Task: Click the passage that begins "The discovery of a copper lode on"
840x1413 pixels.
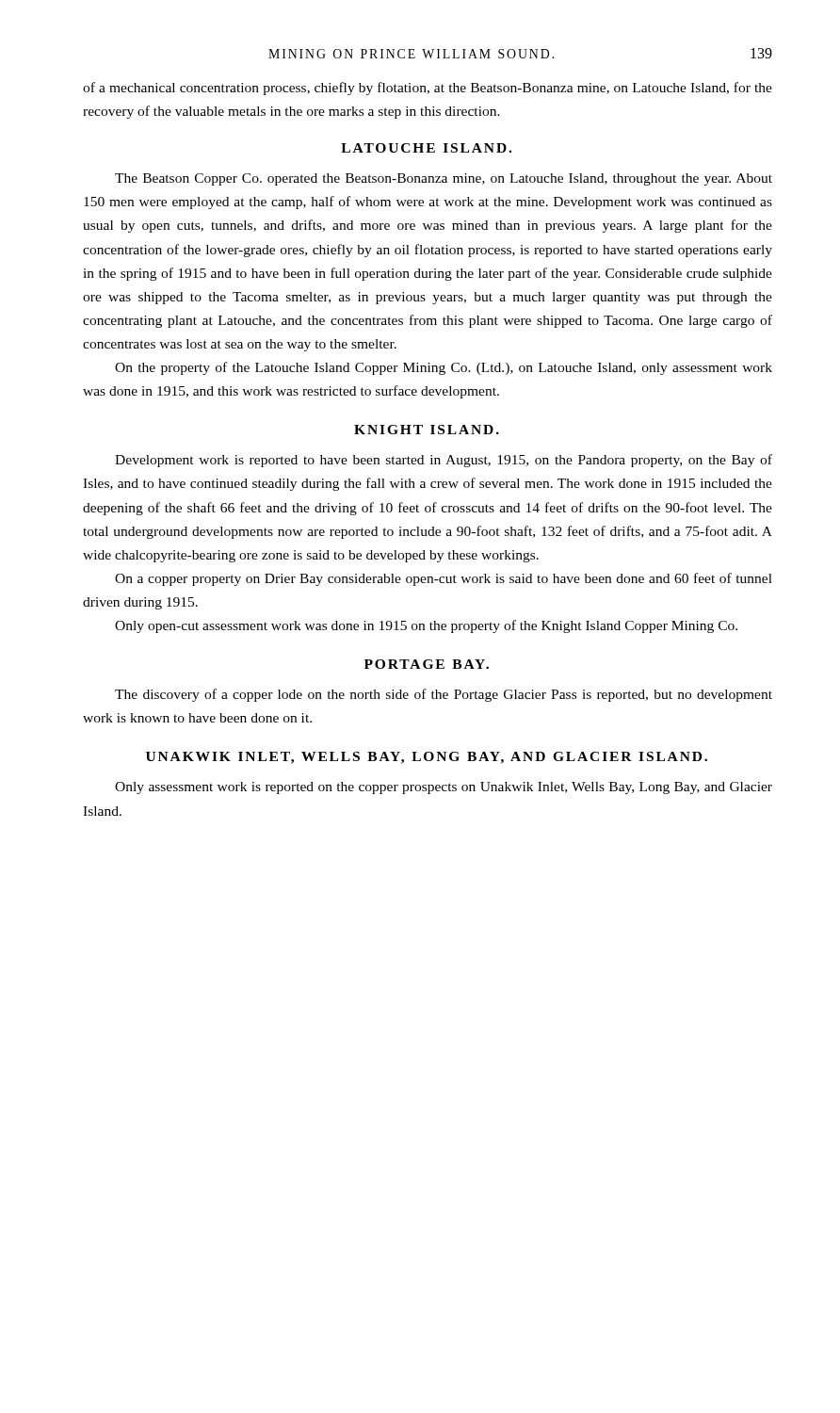Action: (x=428, y=706)
